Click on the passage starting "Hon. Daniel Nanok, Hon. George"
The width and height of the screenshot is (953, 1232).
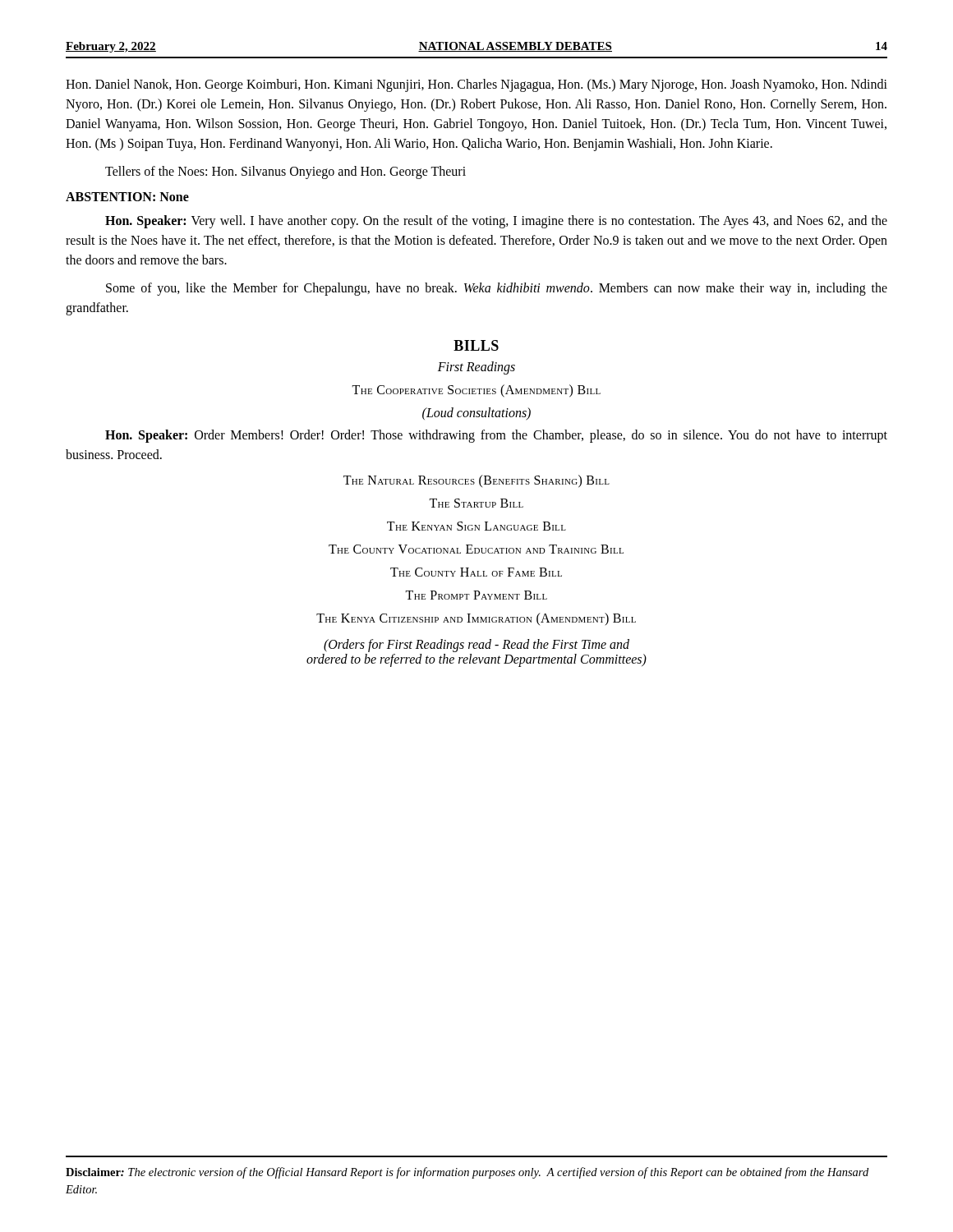point(476,114)
